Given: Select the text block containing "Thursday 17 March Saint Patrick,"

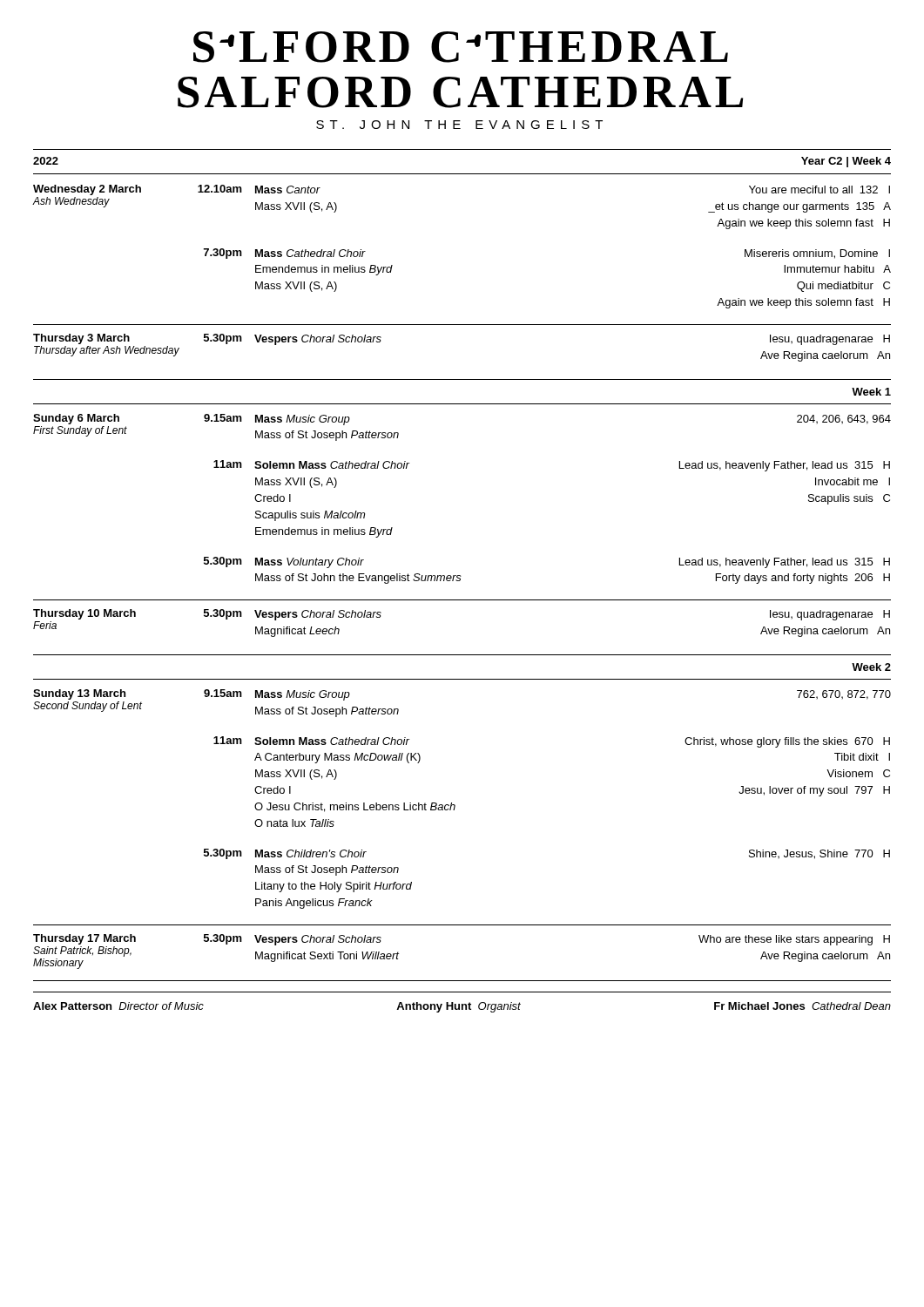Looking at the screenshot, I should 63,951.
